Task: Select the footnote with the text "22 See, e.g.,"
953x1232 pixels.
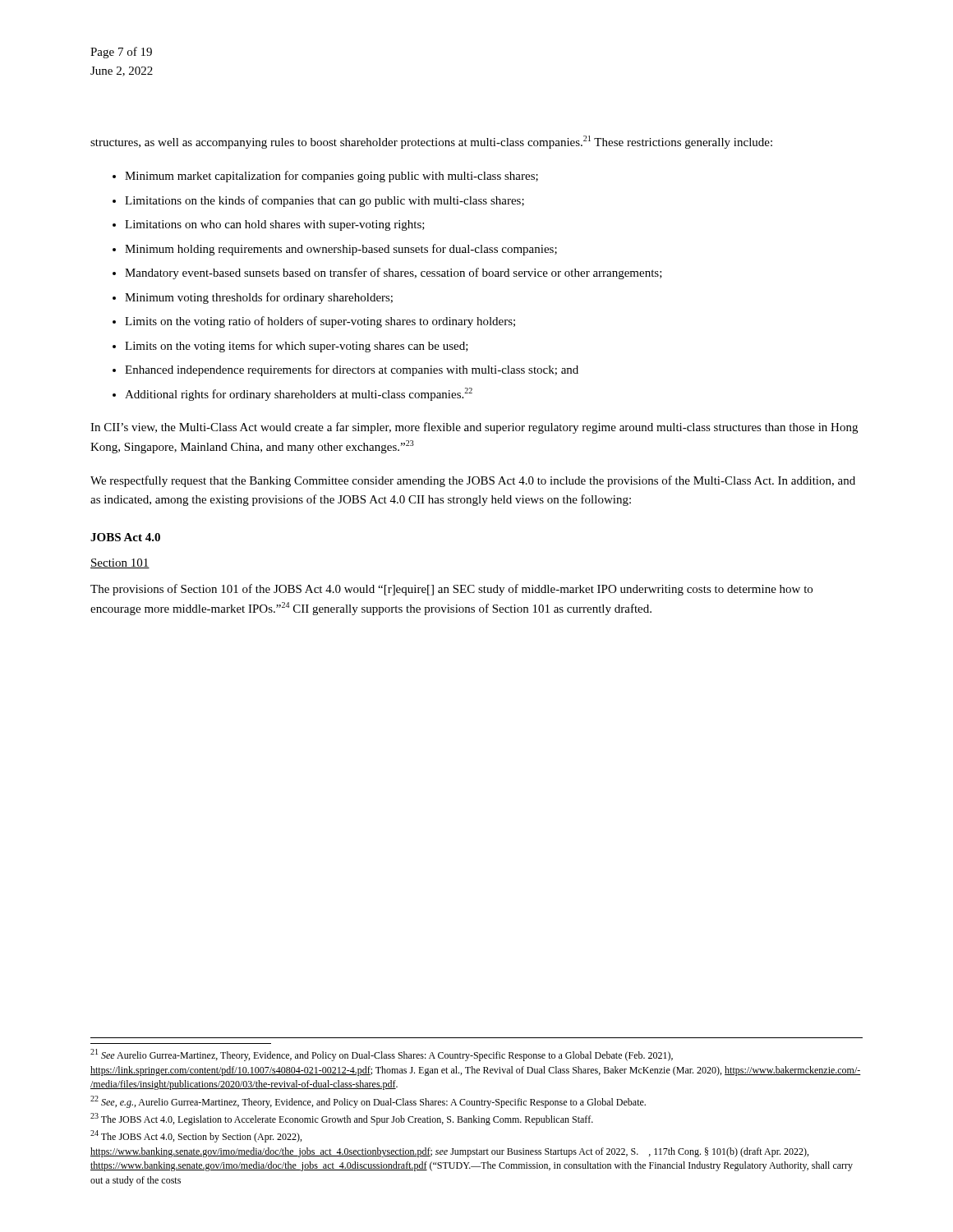Action: point(476,1103)
